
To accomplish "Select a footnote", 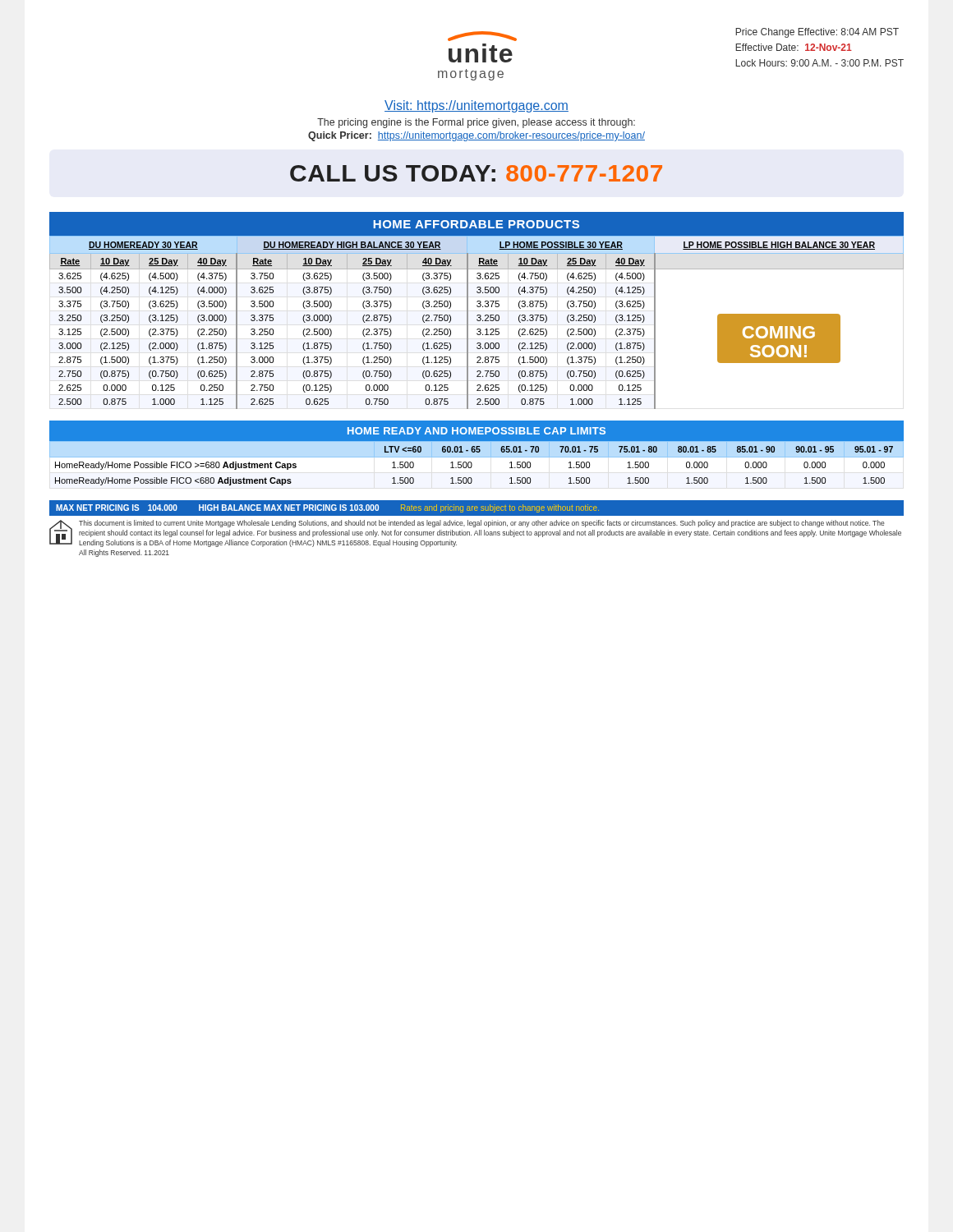I will pos(476,539).
